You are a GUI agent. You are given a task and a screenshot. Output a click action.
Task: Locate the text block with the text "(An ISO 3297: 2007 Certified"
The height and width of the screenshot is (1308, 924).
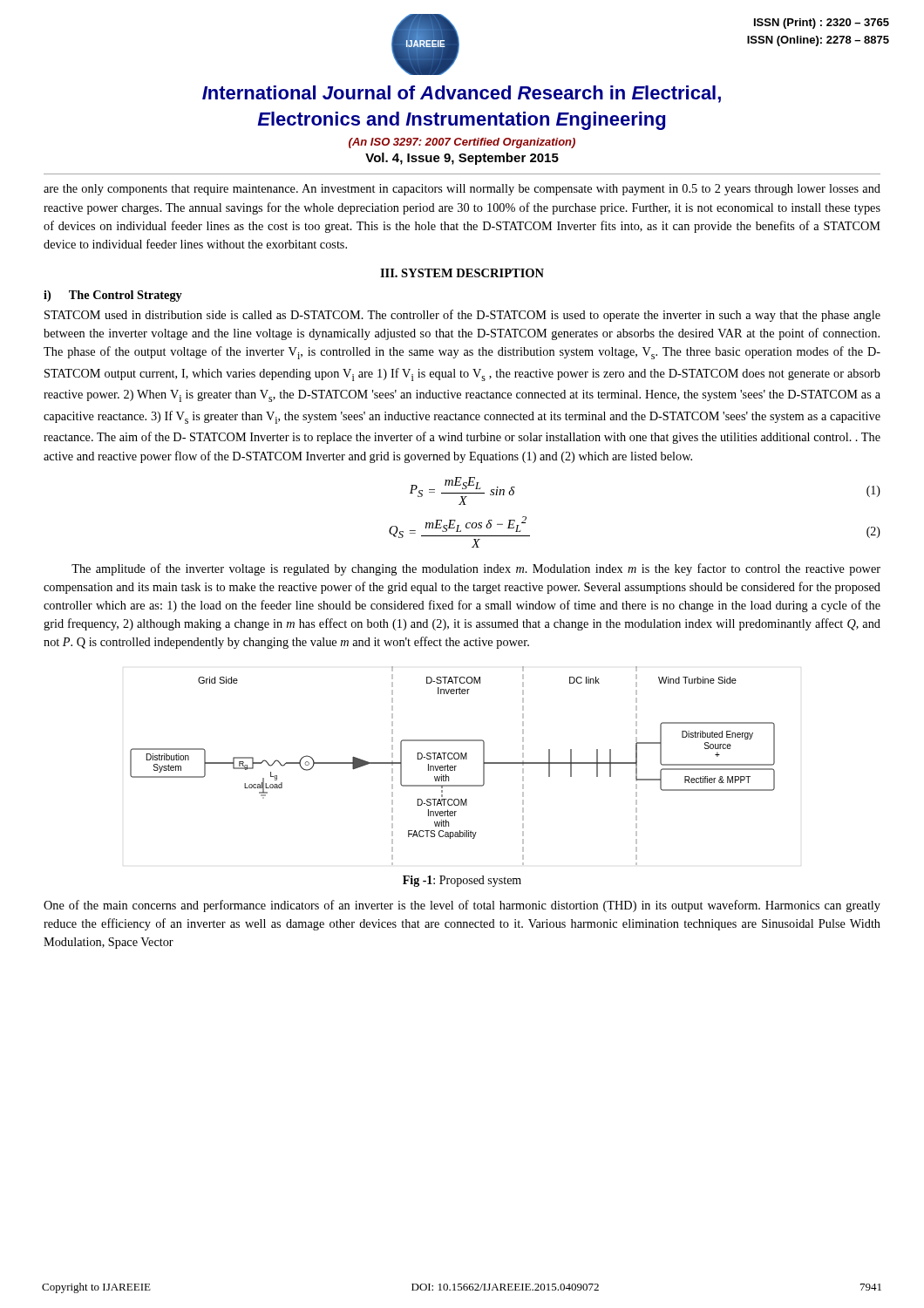462,142
